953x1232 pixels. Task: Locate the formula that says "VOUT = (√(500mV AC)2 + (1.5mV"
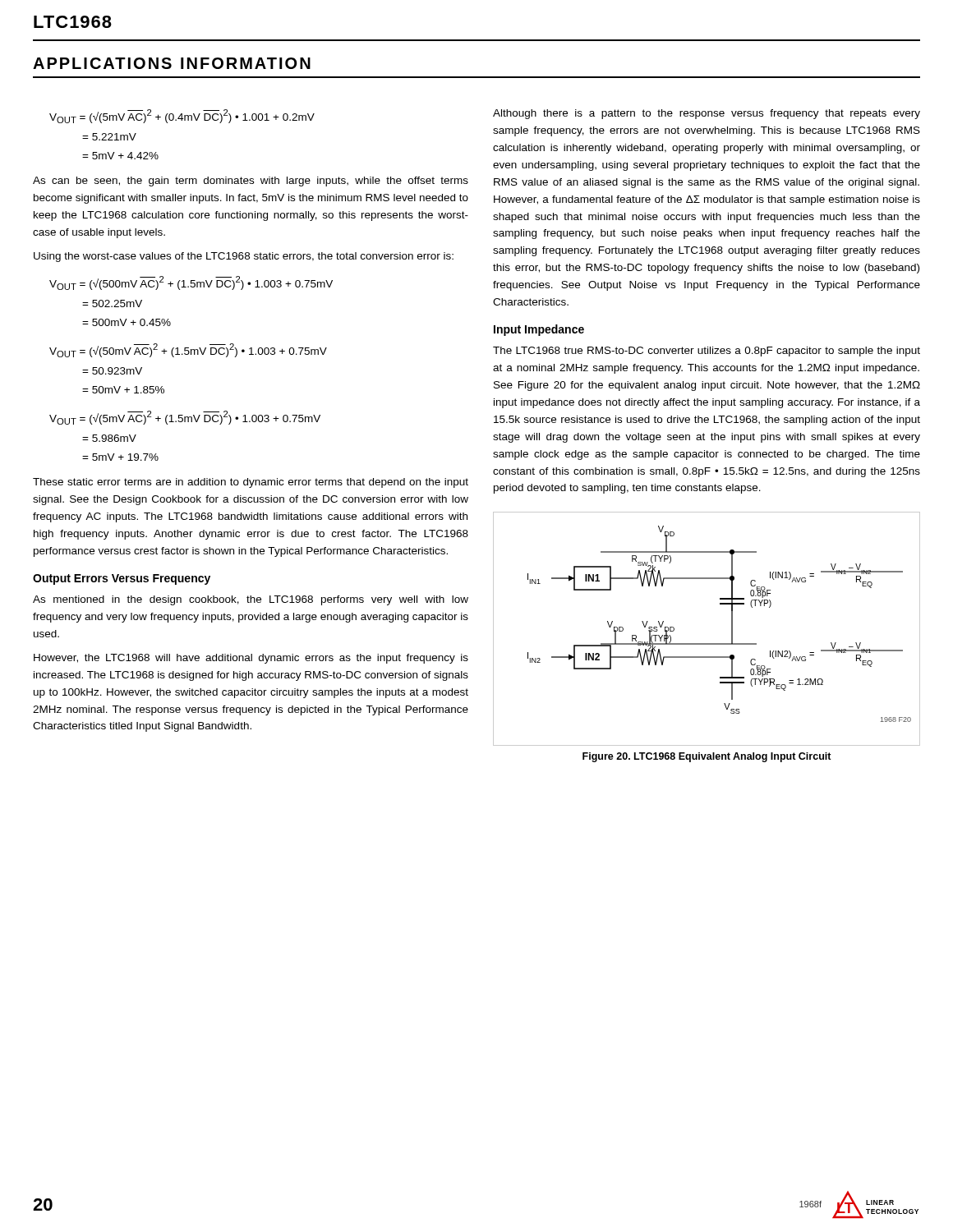(191, 283)
